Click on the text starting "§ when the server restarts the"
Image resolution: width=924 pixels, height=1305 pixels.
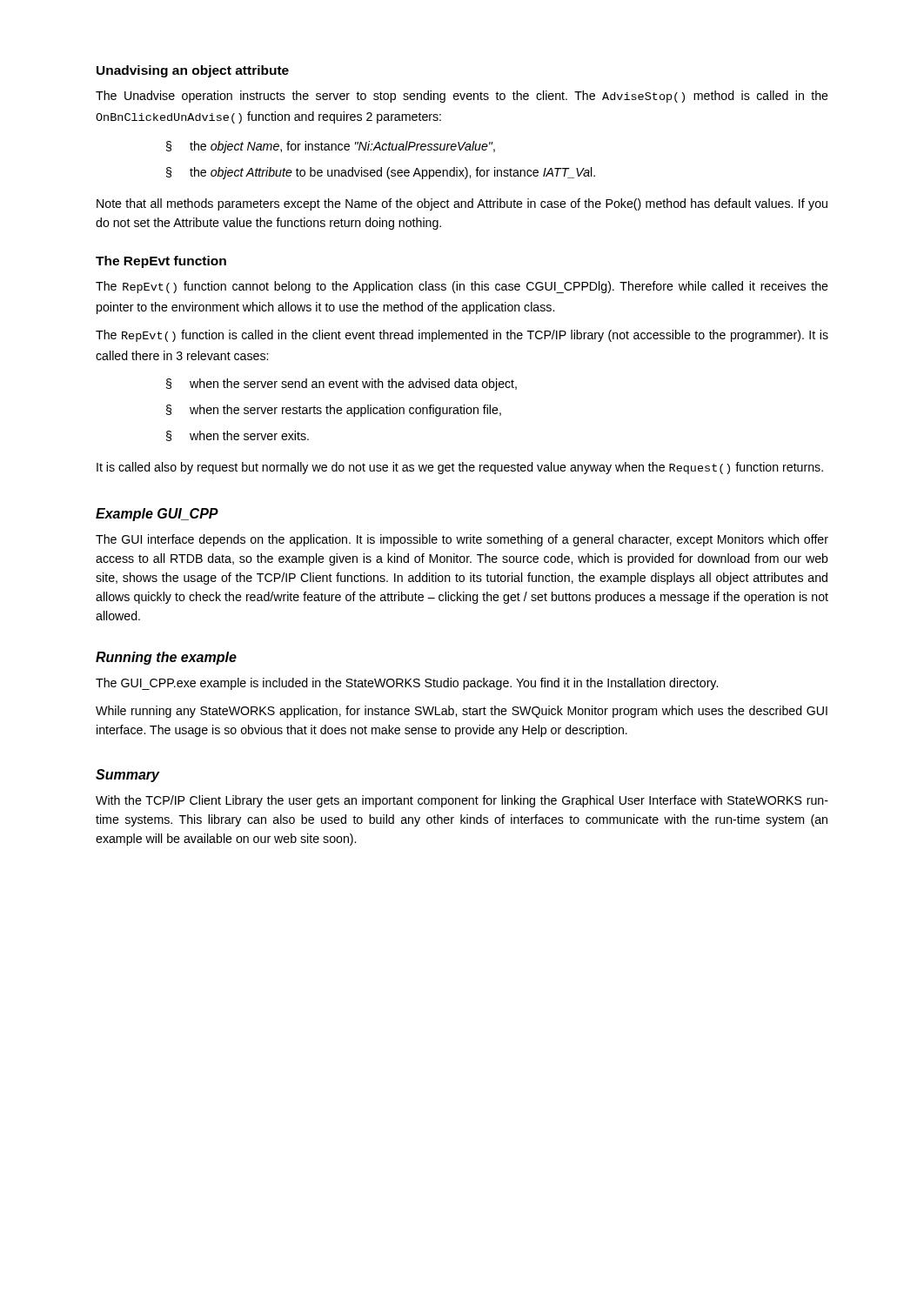497,410
